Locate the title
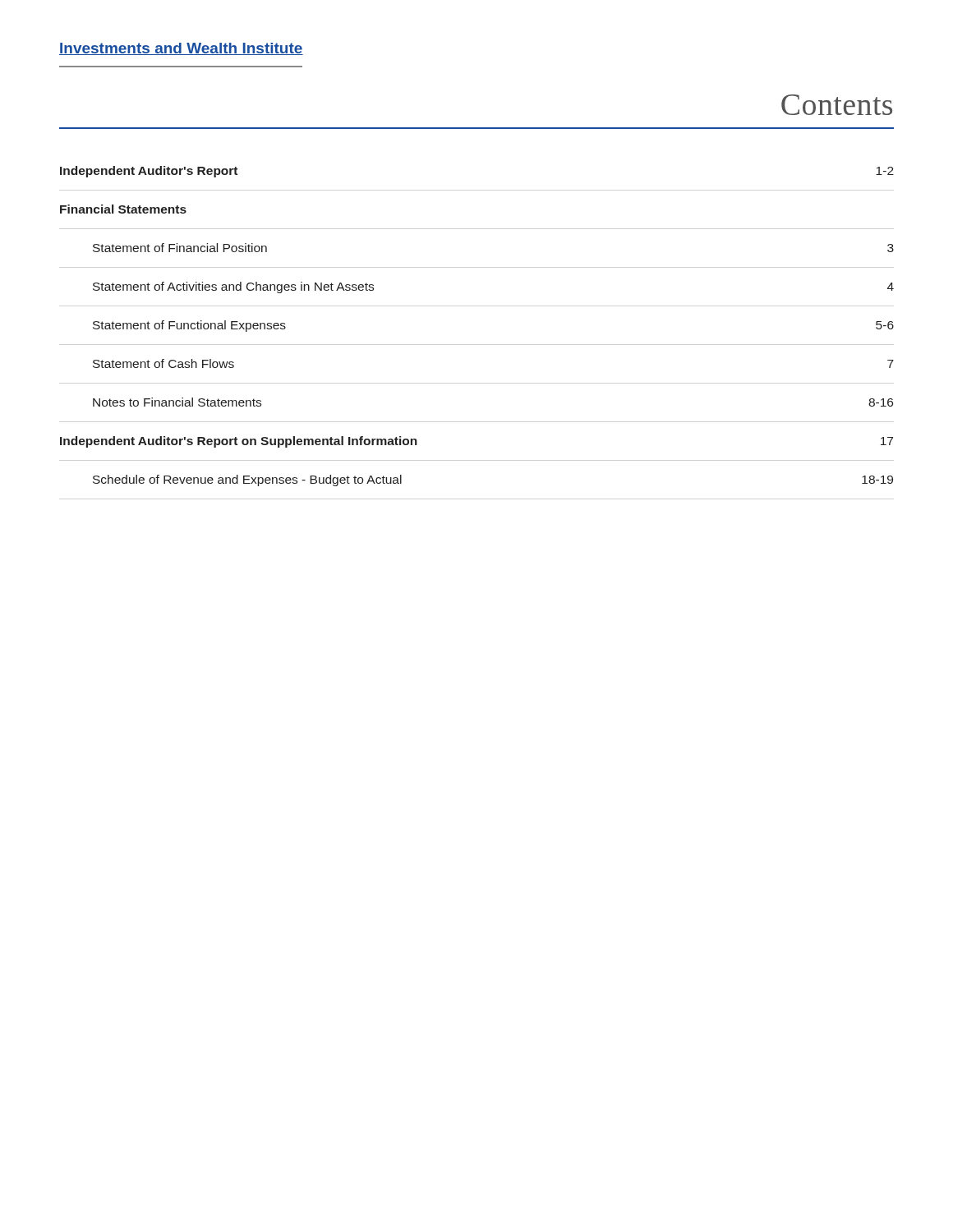953x1232 pixels. click(x=837, y=104)
